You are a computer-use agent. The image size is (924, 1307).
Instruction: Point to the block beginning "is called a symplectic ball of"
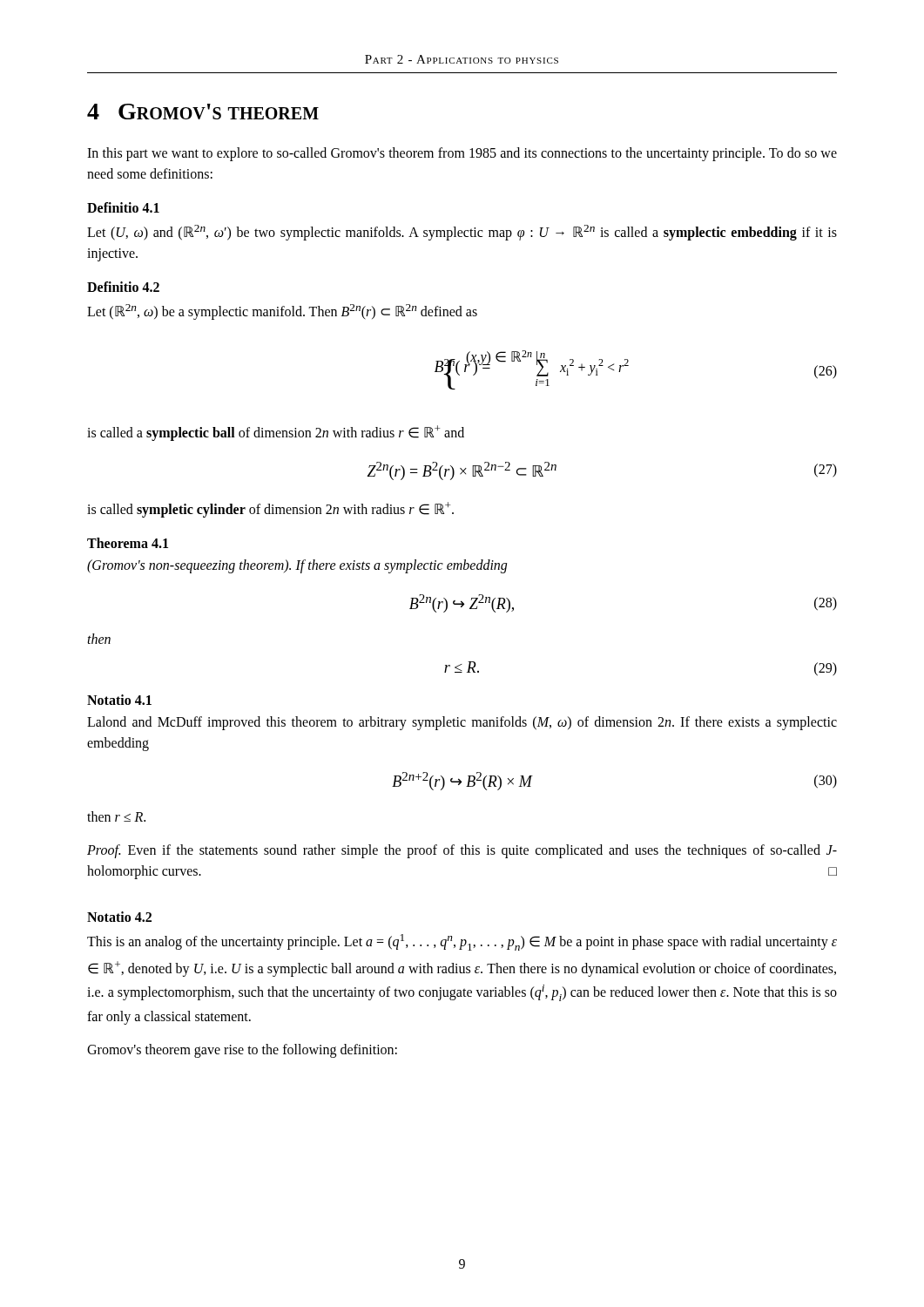pos(276,431)
